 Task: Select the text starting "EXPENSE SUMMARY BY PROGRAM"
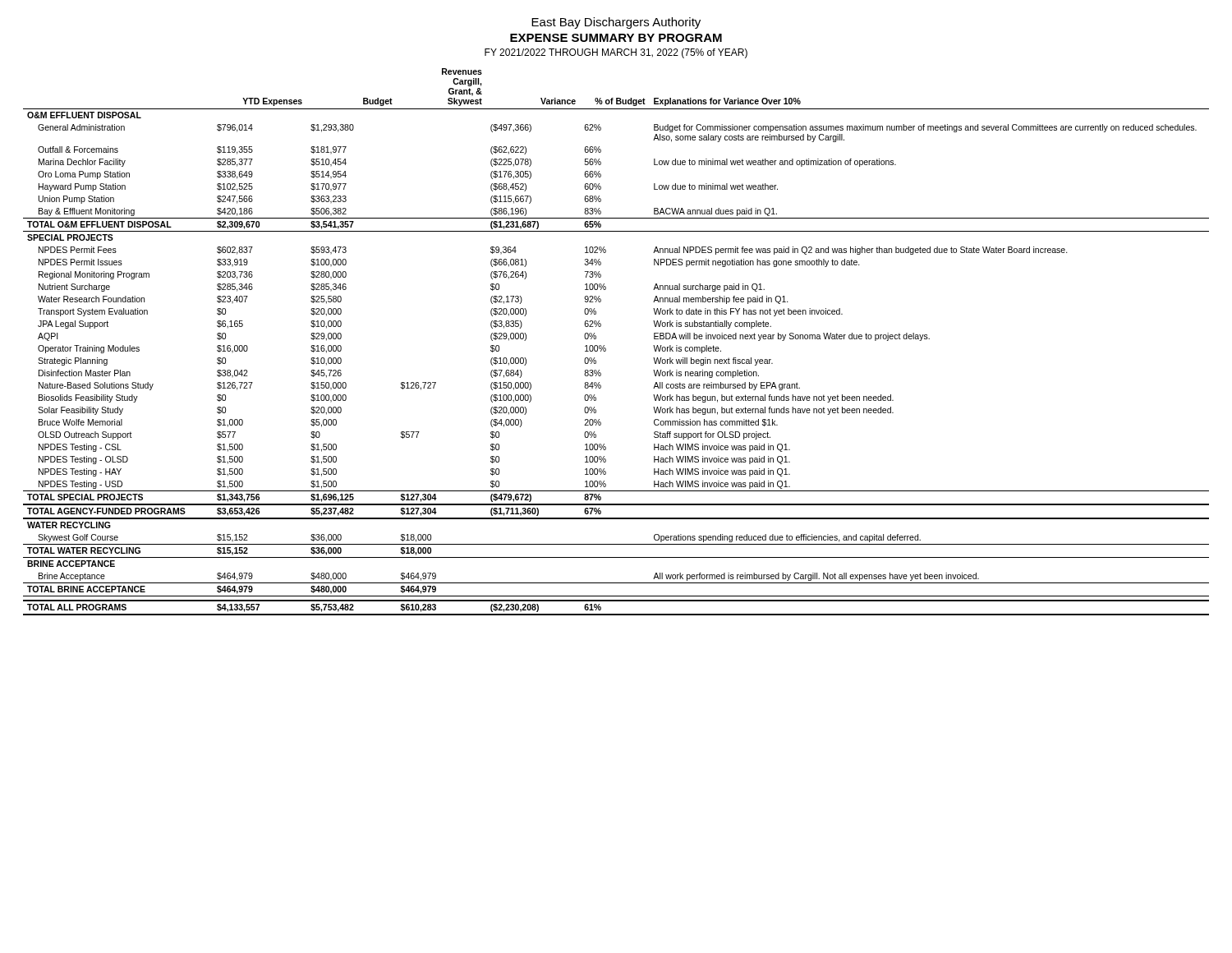tap(616, 37)
